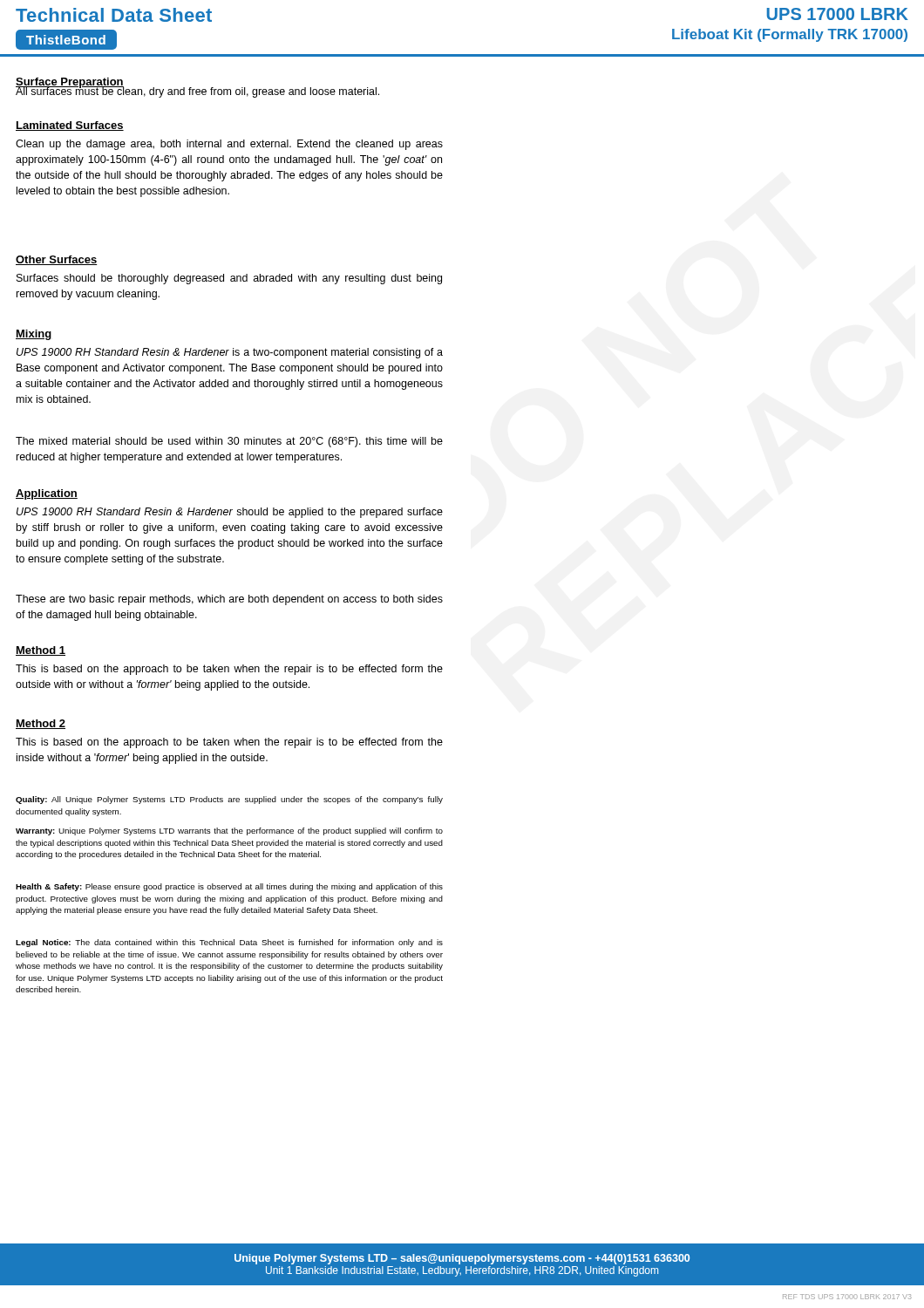This screenshot has width=924, height=1308.
Task: Select the text block containing "All surfaces must be"
Action: pos(198,92)
